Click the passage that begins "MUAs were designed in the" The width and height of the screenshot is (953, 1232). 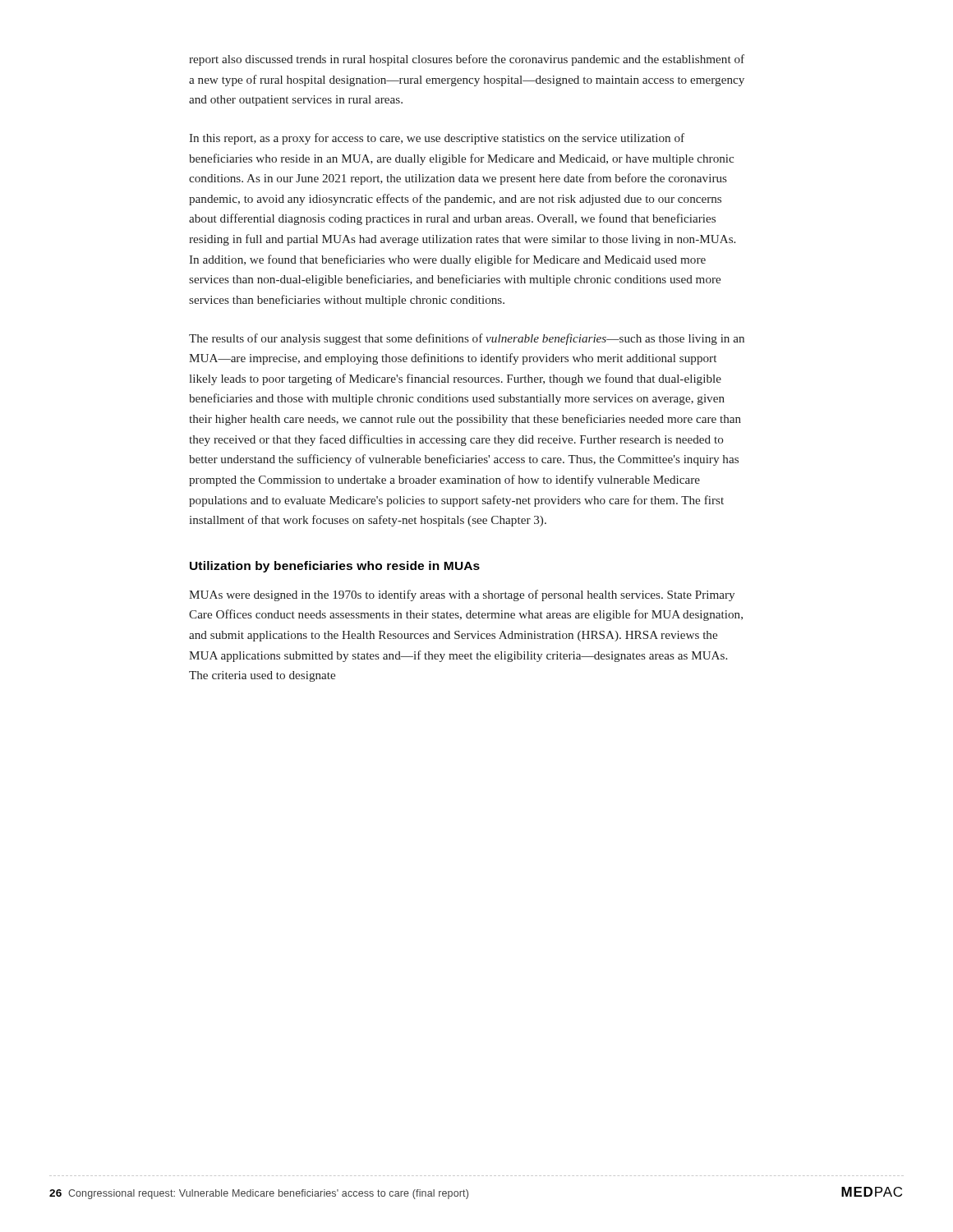click(x=466, y=634)
